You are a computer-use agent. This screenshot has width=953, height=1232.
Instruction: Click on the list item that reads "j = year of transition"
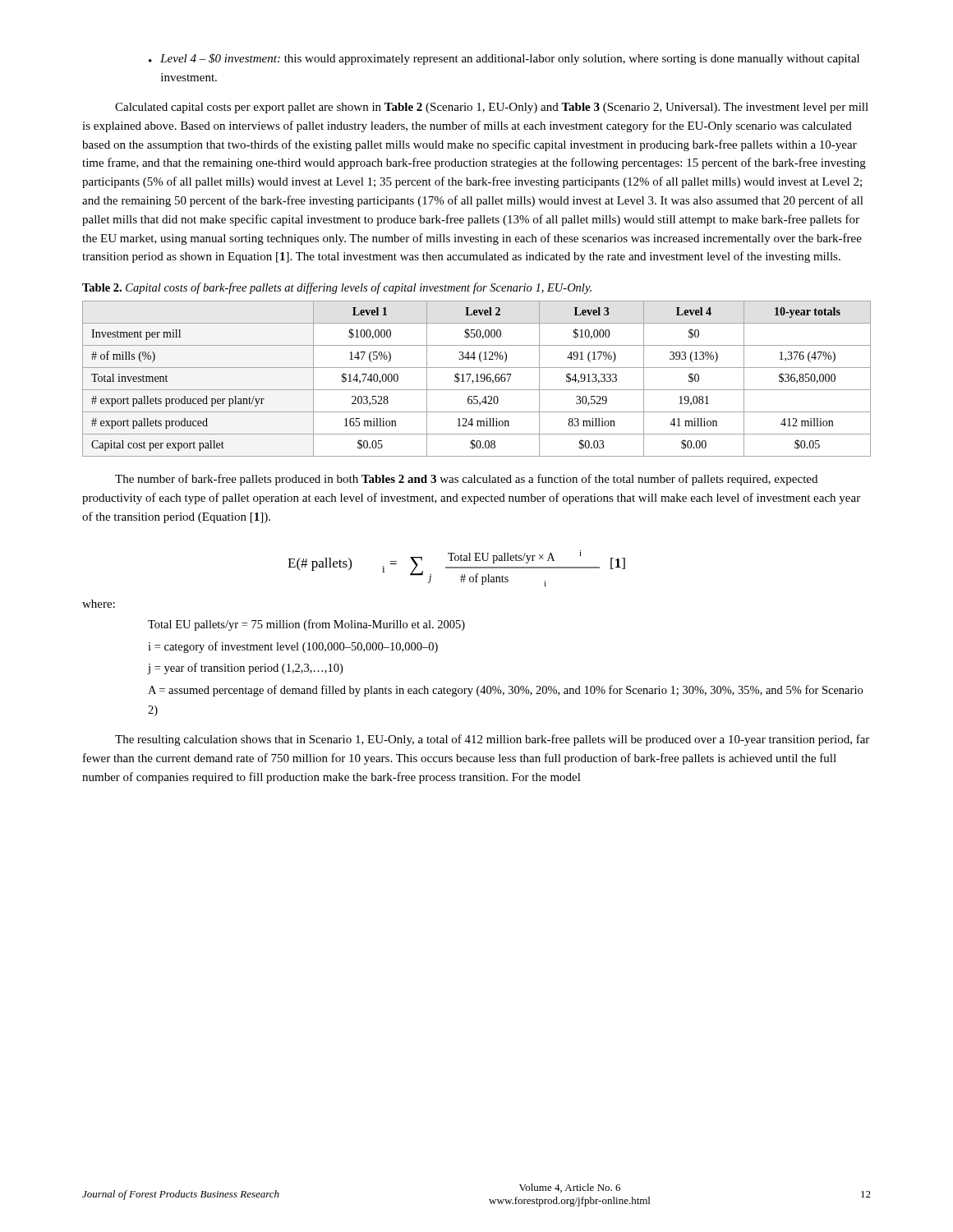click(246, 668)
